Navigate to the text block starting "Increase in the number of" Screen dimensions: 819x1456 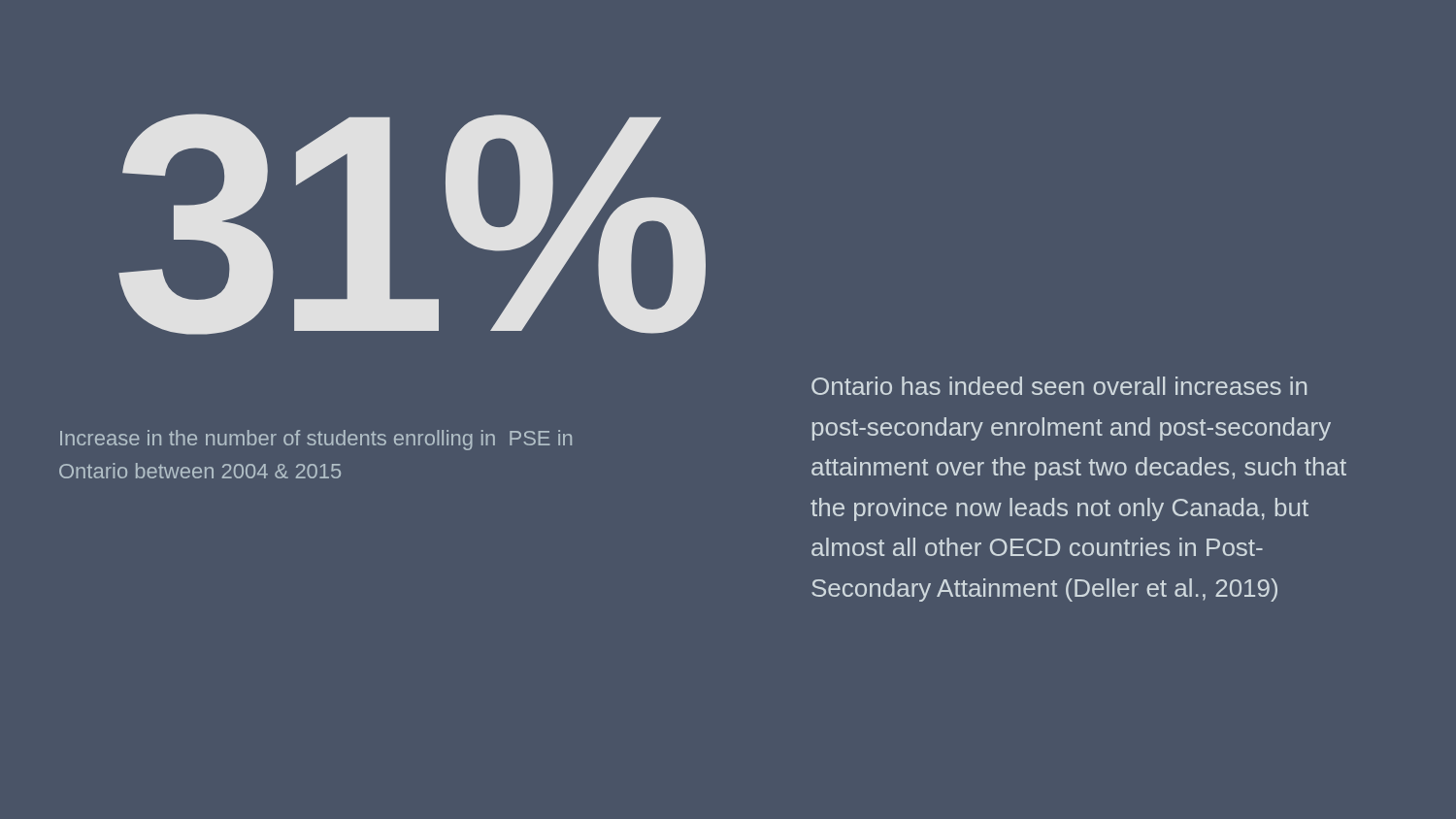(x=316, y=455)
